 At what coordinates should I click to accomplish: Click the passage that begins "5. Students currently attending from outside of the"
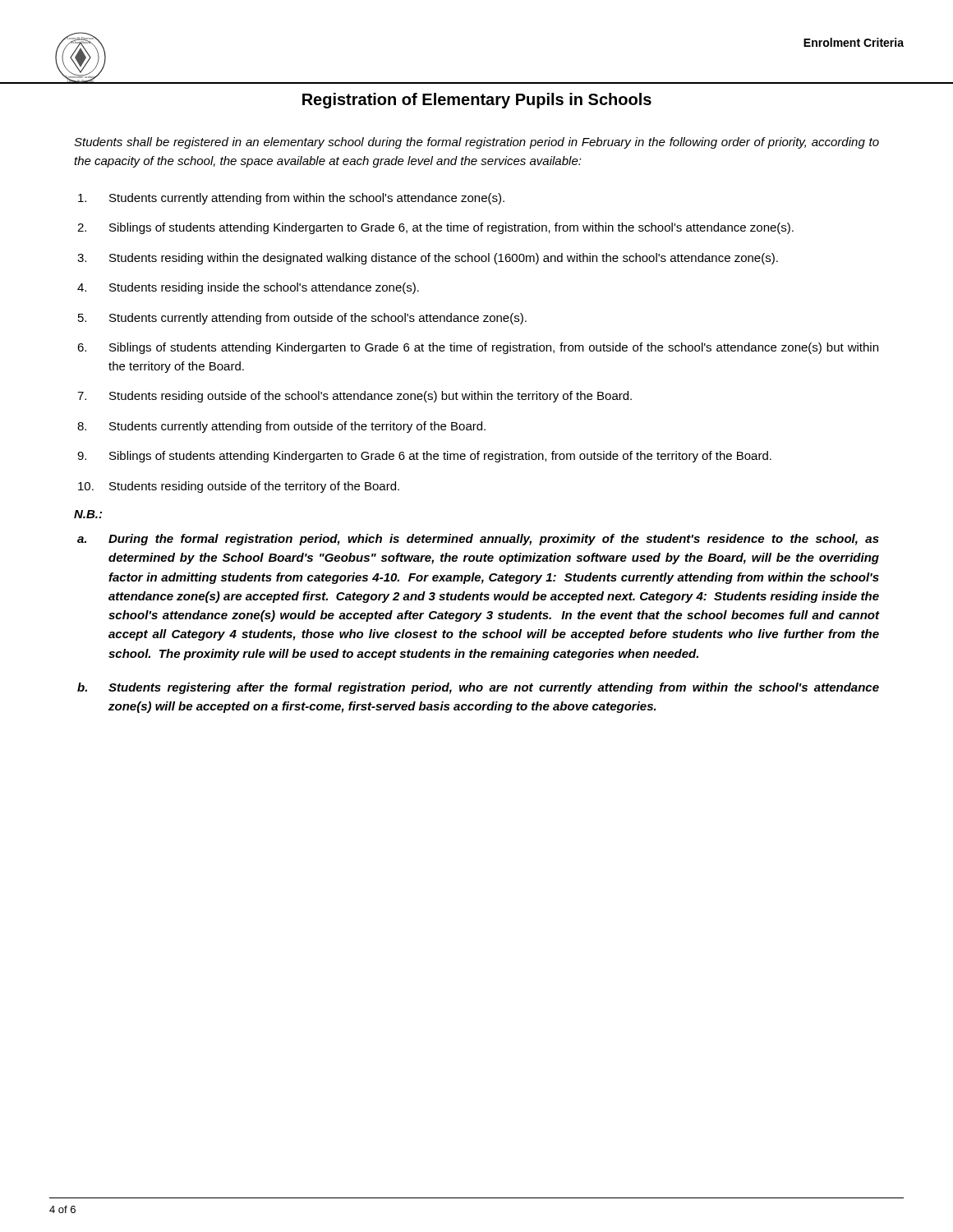tap(476, 318)
